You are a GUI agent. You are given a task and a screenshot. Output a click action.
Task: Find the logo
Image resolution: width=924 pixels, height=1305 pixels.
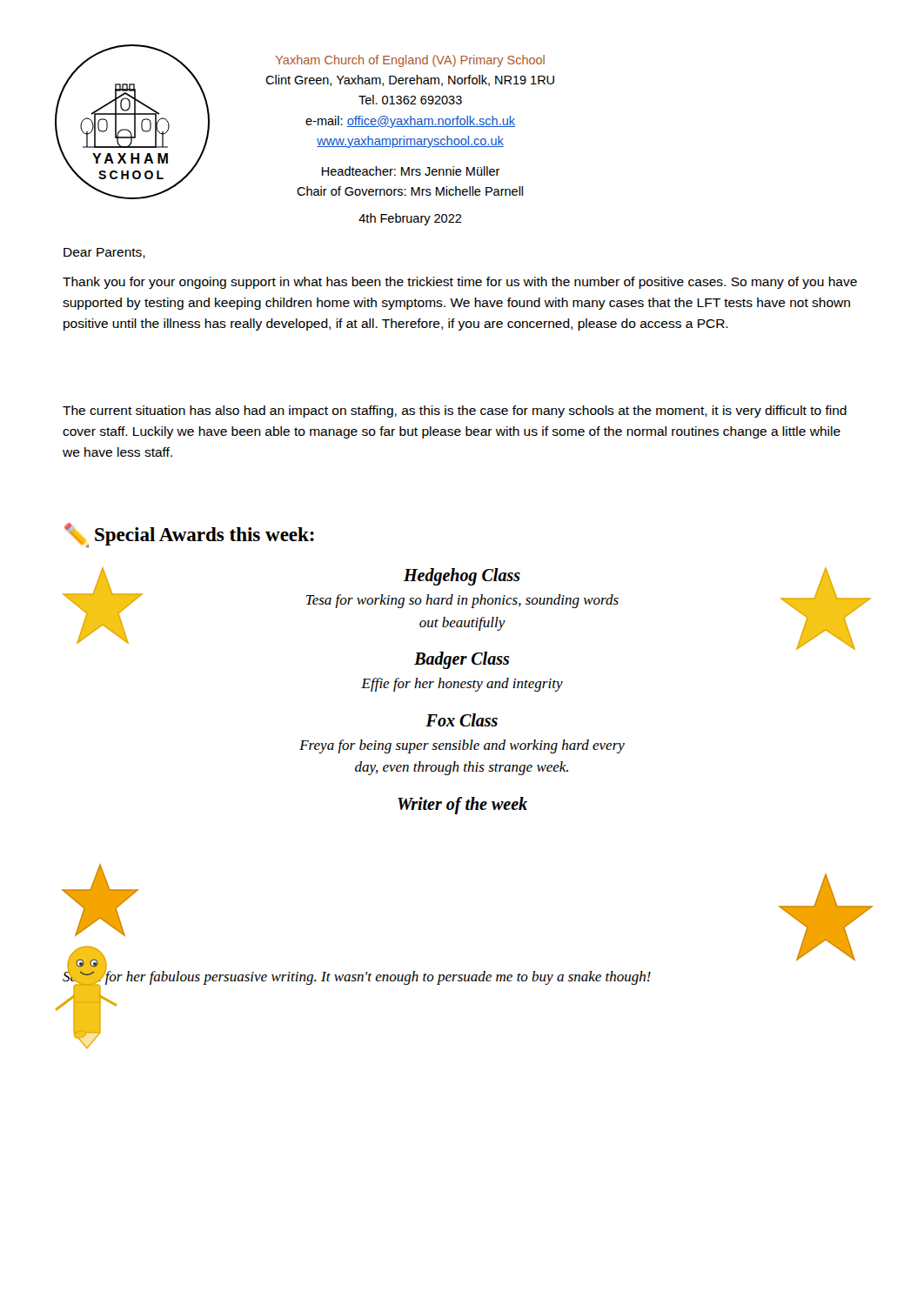133,124
